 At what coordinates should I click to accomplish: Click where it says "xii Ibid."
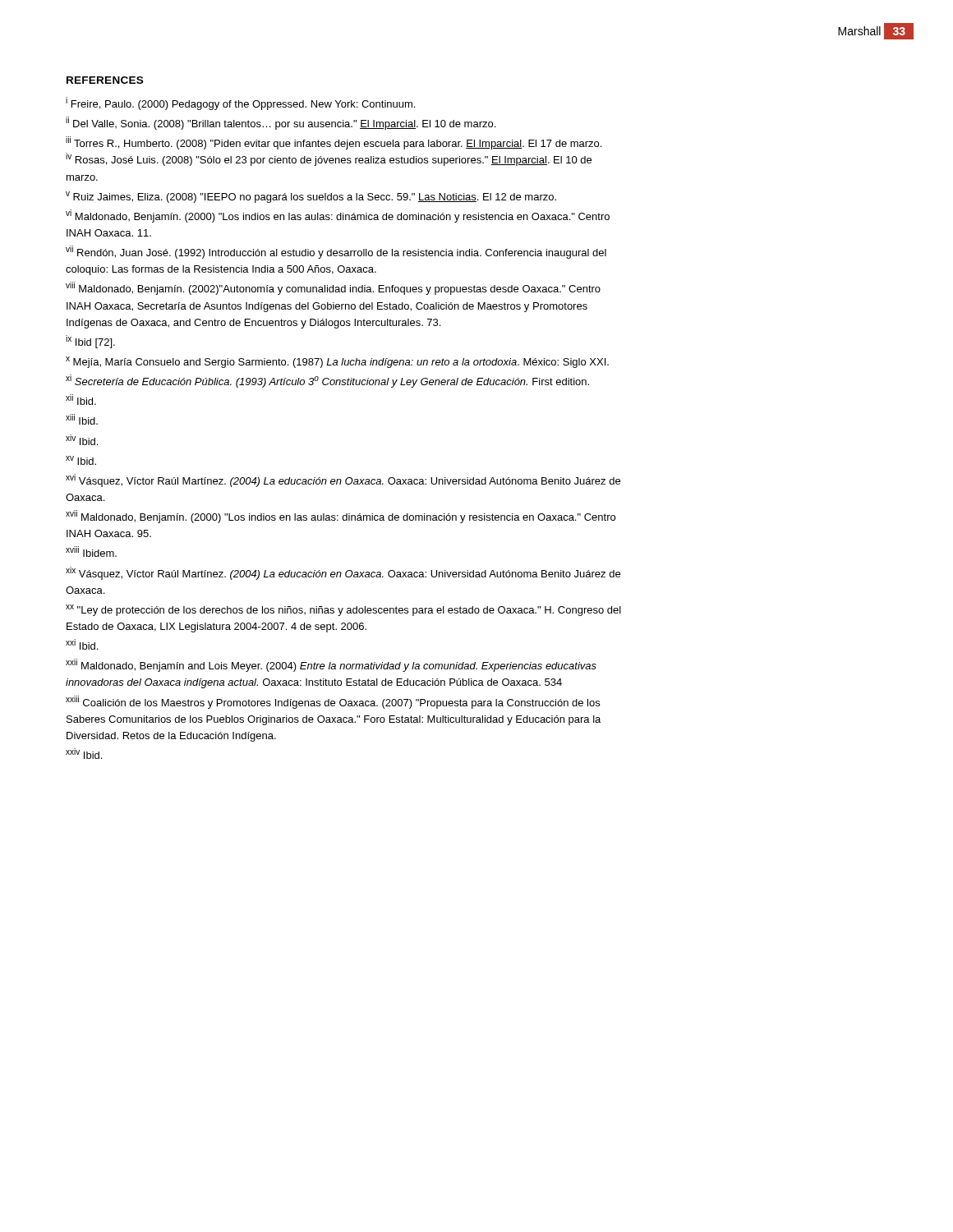pyautogui.click(x=81, y=401)
